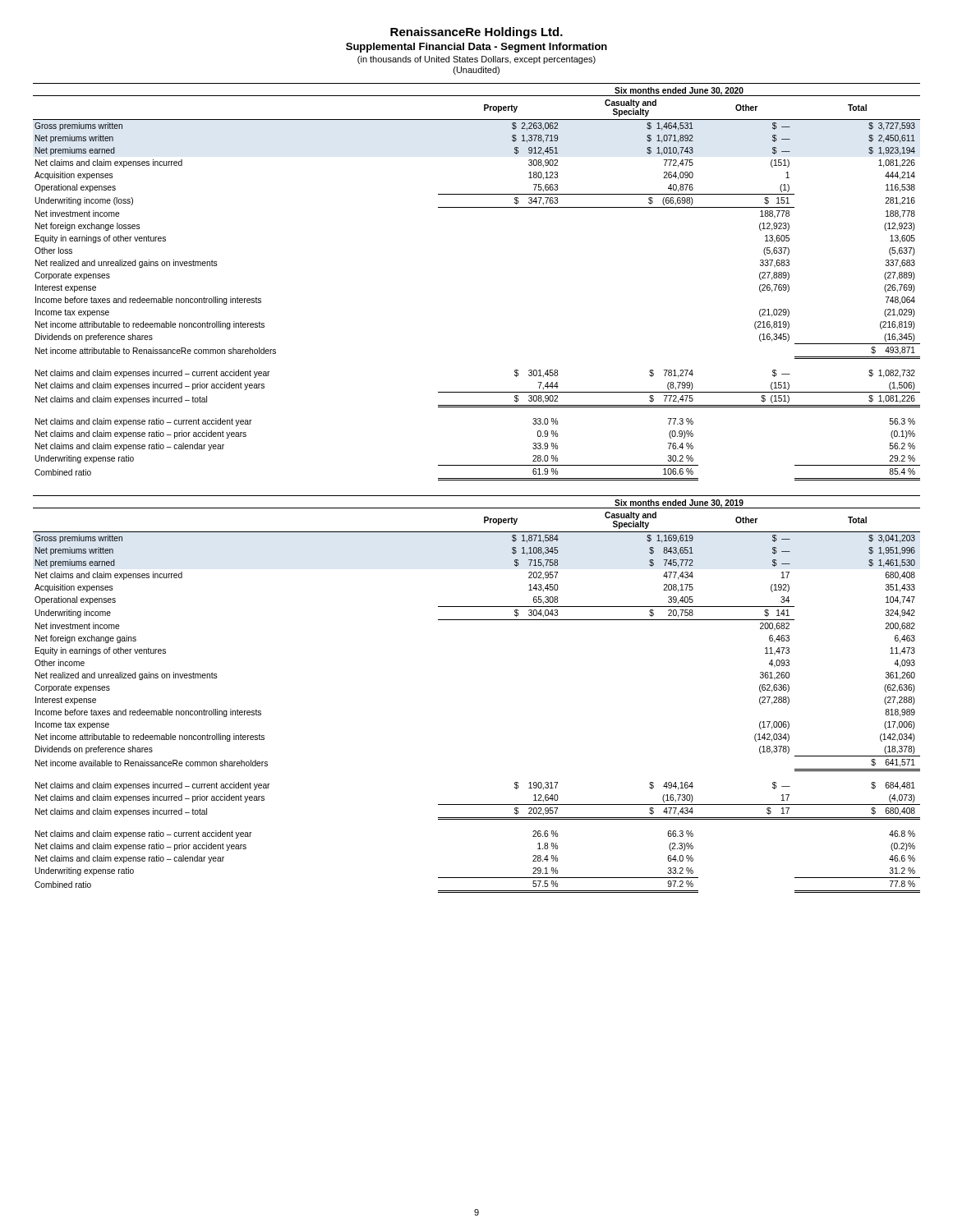Locate the section header containing "Supplemental Financial Data -"

(476, 46)
